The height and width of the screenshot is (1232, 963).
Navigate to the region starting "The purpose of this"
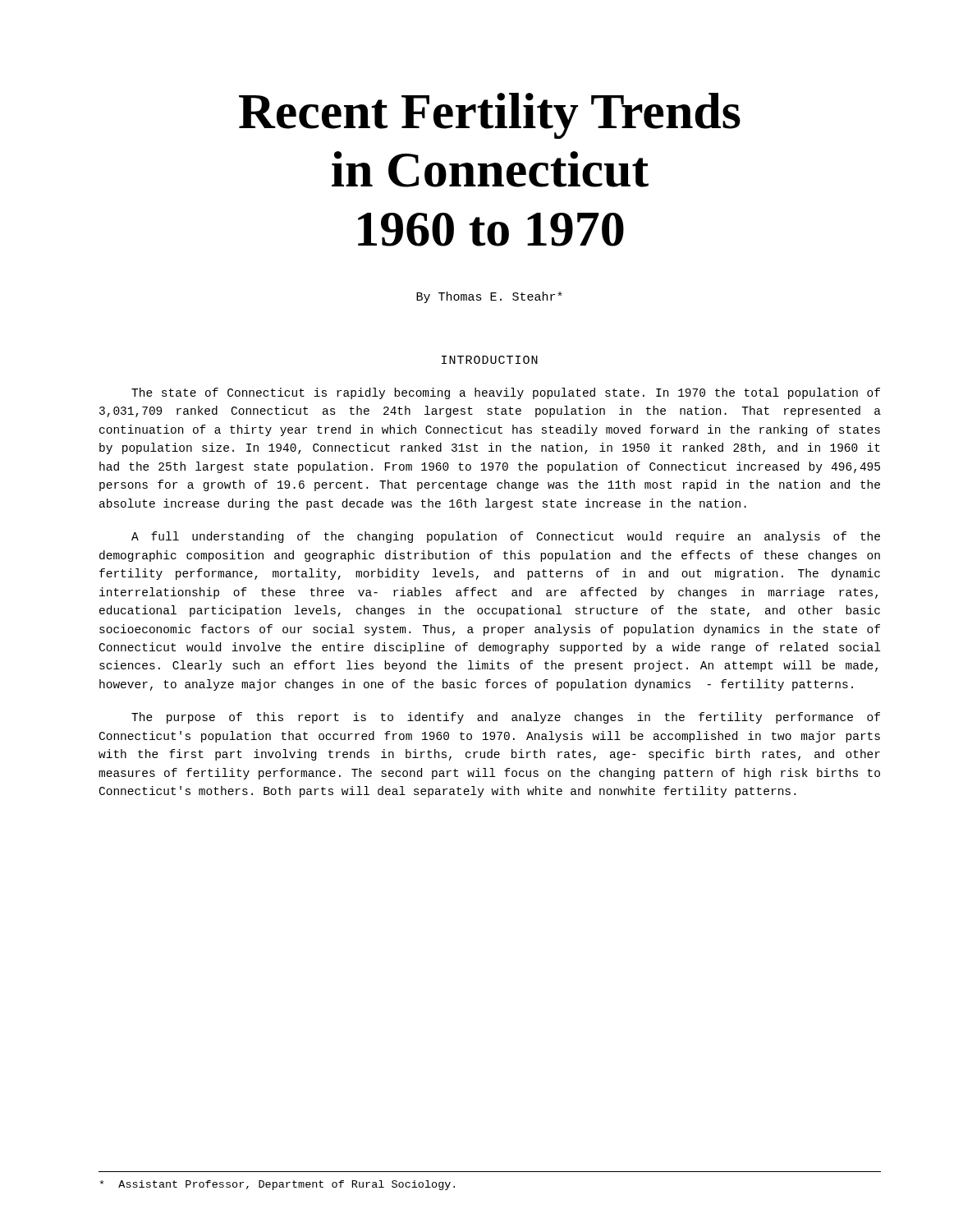click(x=490, y=755)
